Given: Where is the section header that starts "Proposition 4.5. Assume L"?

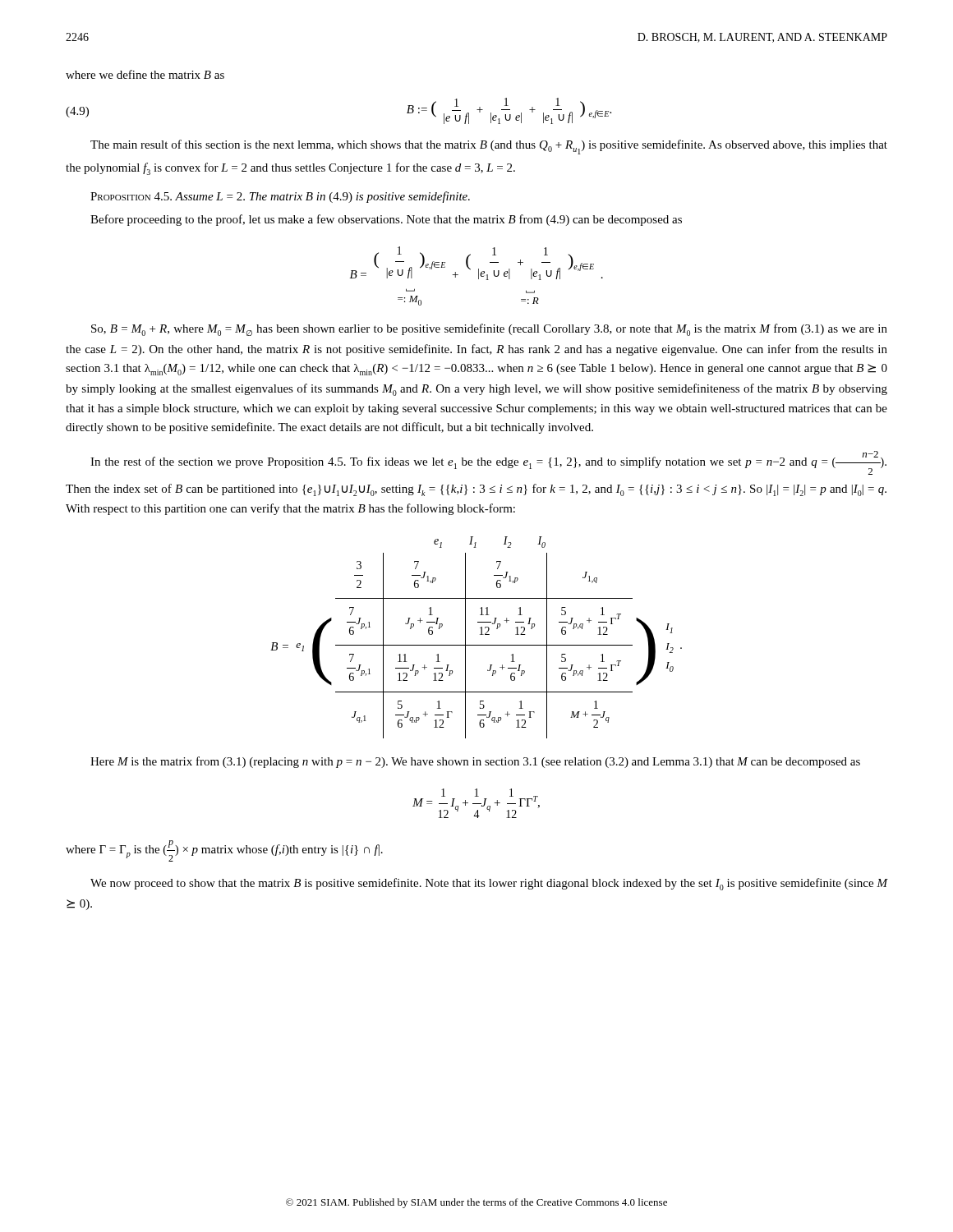Looking at the screenshot, I should click(x=281, y=196).
